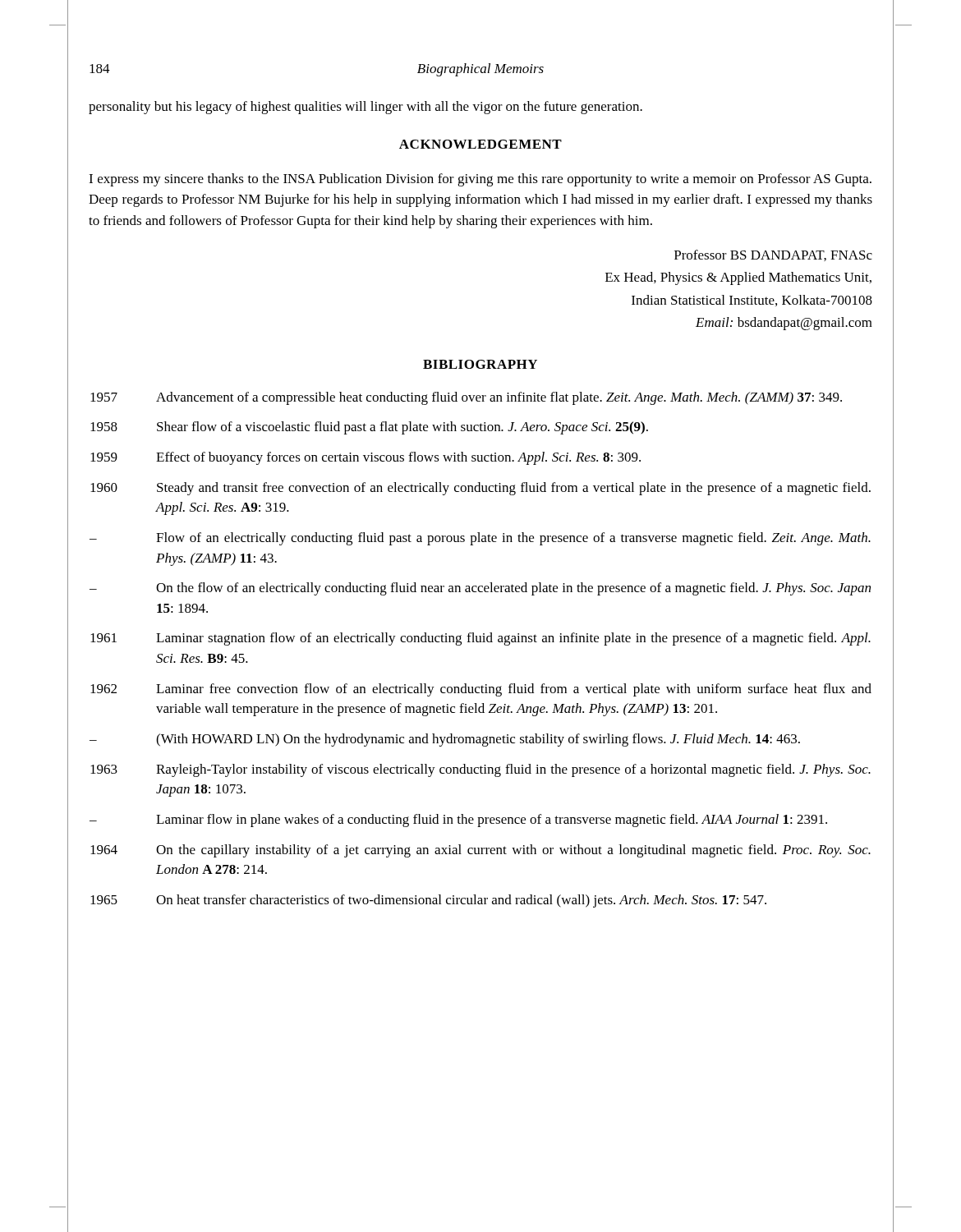Click on the list item containing "1963 Rayleigh-Taylor instability of"
The width and height of the screenshot is (961, 1232).
pyautogui.click(x=480, y=784)
